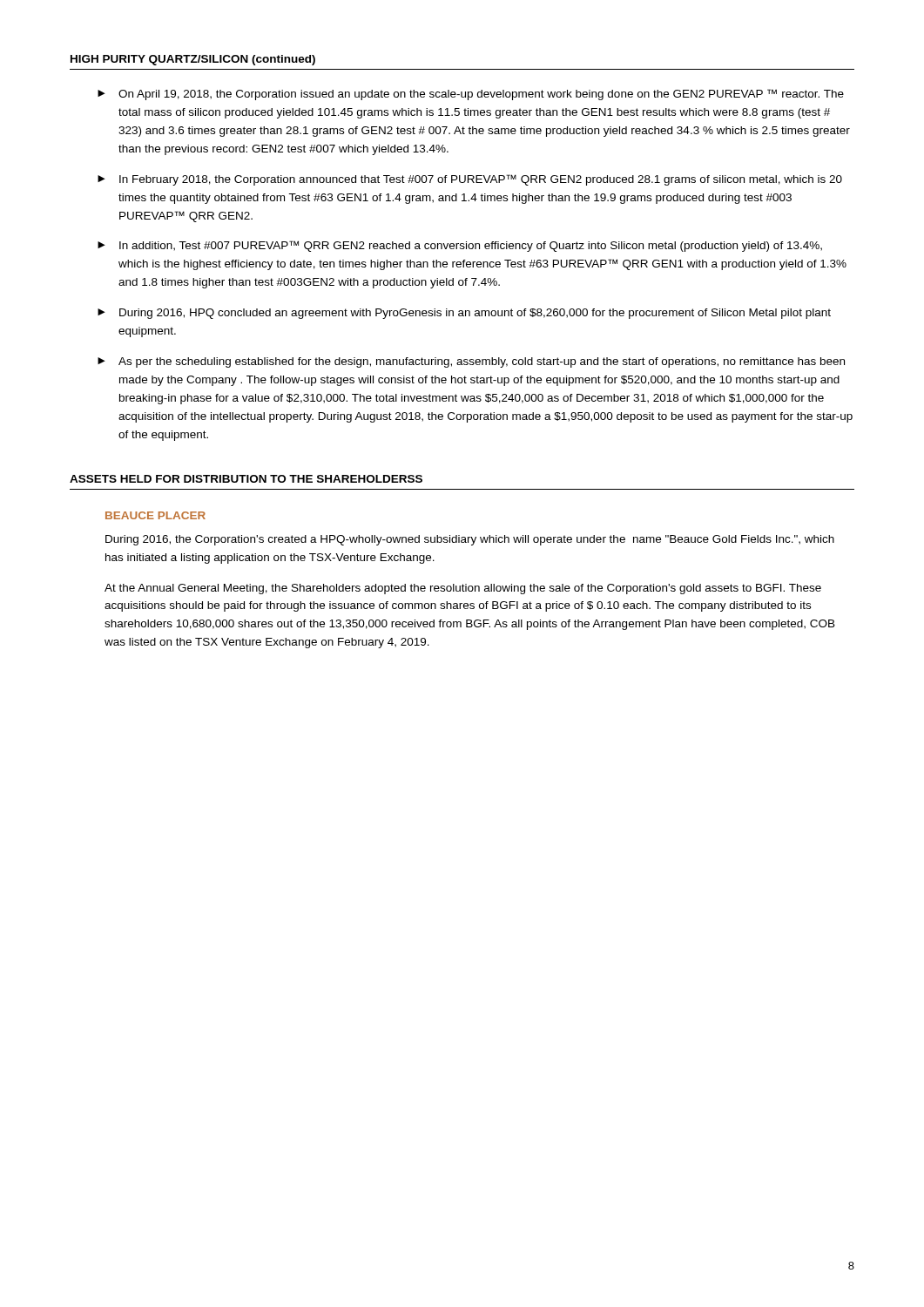This screenshot has height=1307, width=924.
Task: Select the list item that reads "► As per the scheduling established for"
Action: tap(475, 399)
